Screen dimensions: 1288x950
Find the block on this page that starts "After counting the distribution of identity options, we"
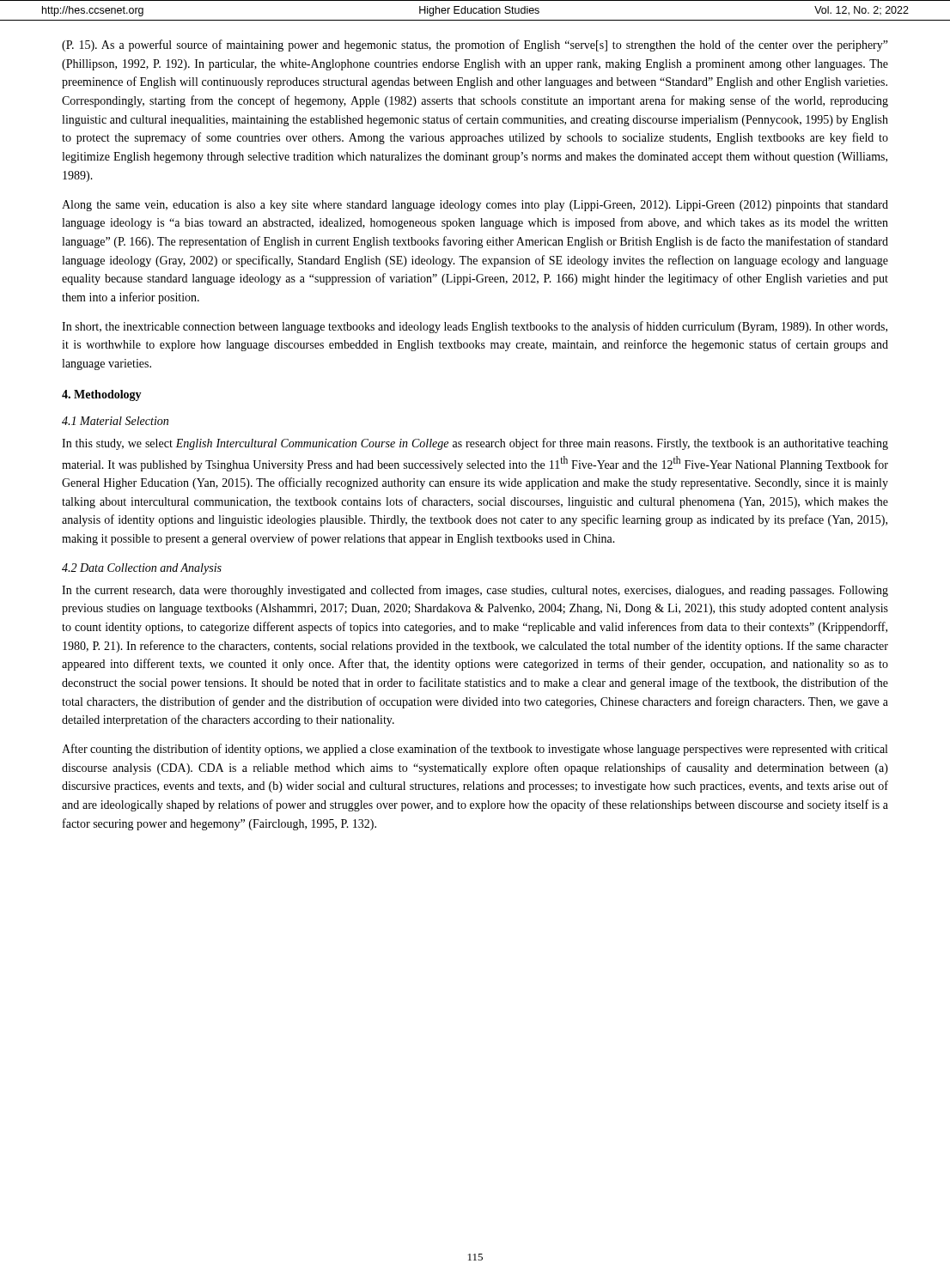click(475, 787)
